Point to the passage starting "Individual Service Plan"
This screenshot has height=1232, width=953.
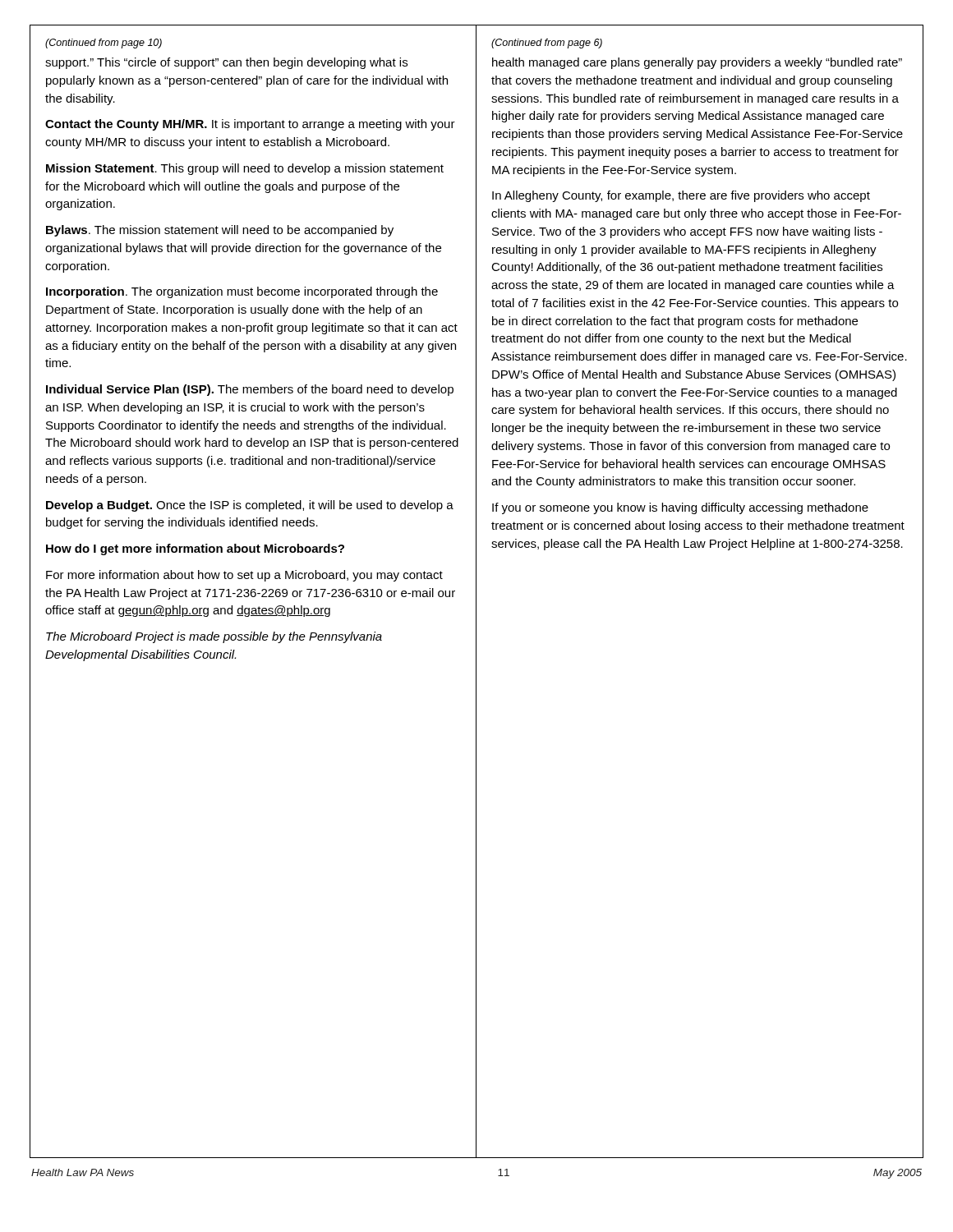(x=252, y=434)
